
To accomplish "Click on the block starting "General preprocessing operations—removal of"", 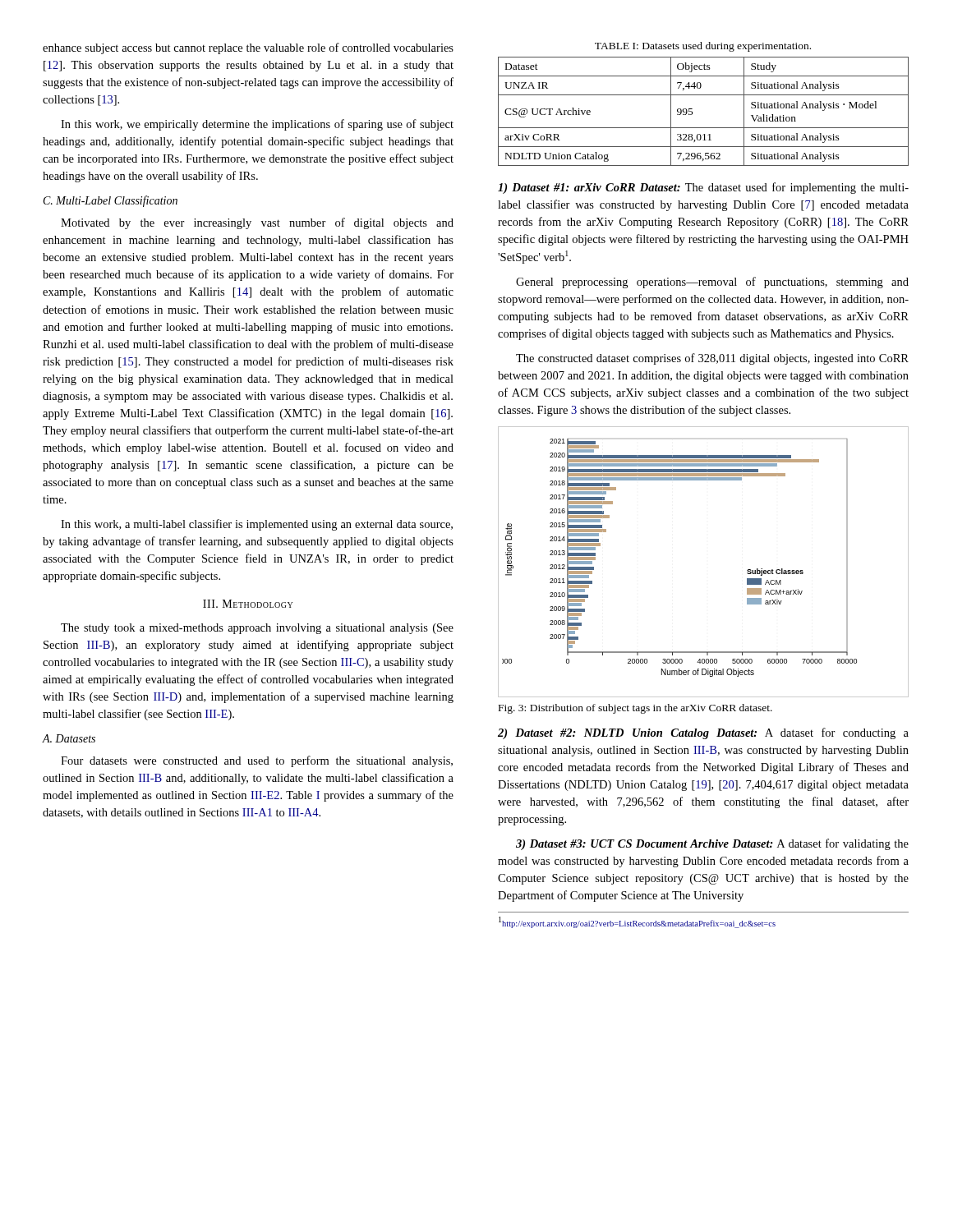I will [x=703, y=308].
